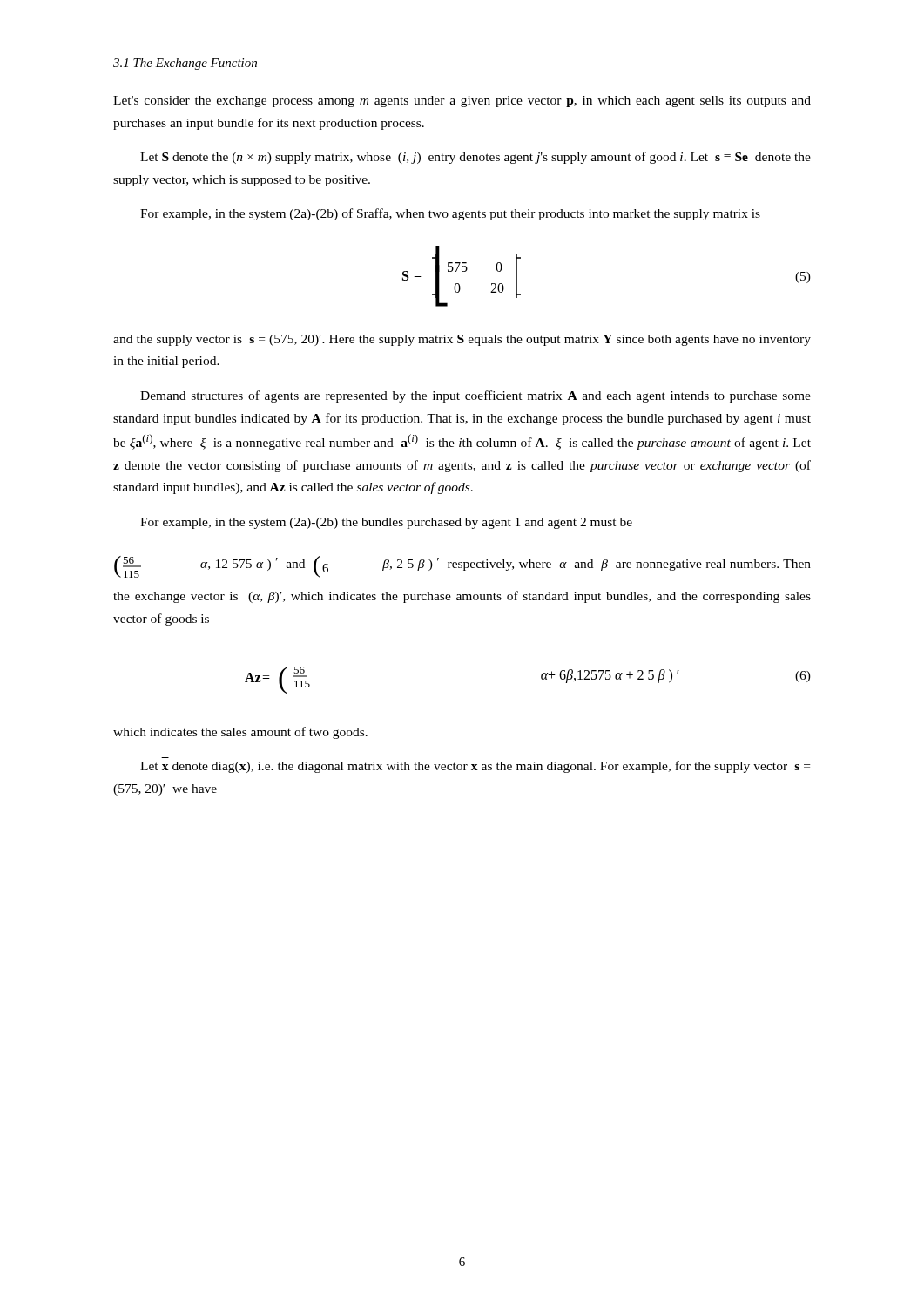Point to the formula beginning "Az = ("
This screenshot has width=924, height=1307.
tap(528, 675)
